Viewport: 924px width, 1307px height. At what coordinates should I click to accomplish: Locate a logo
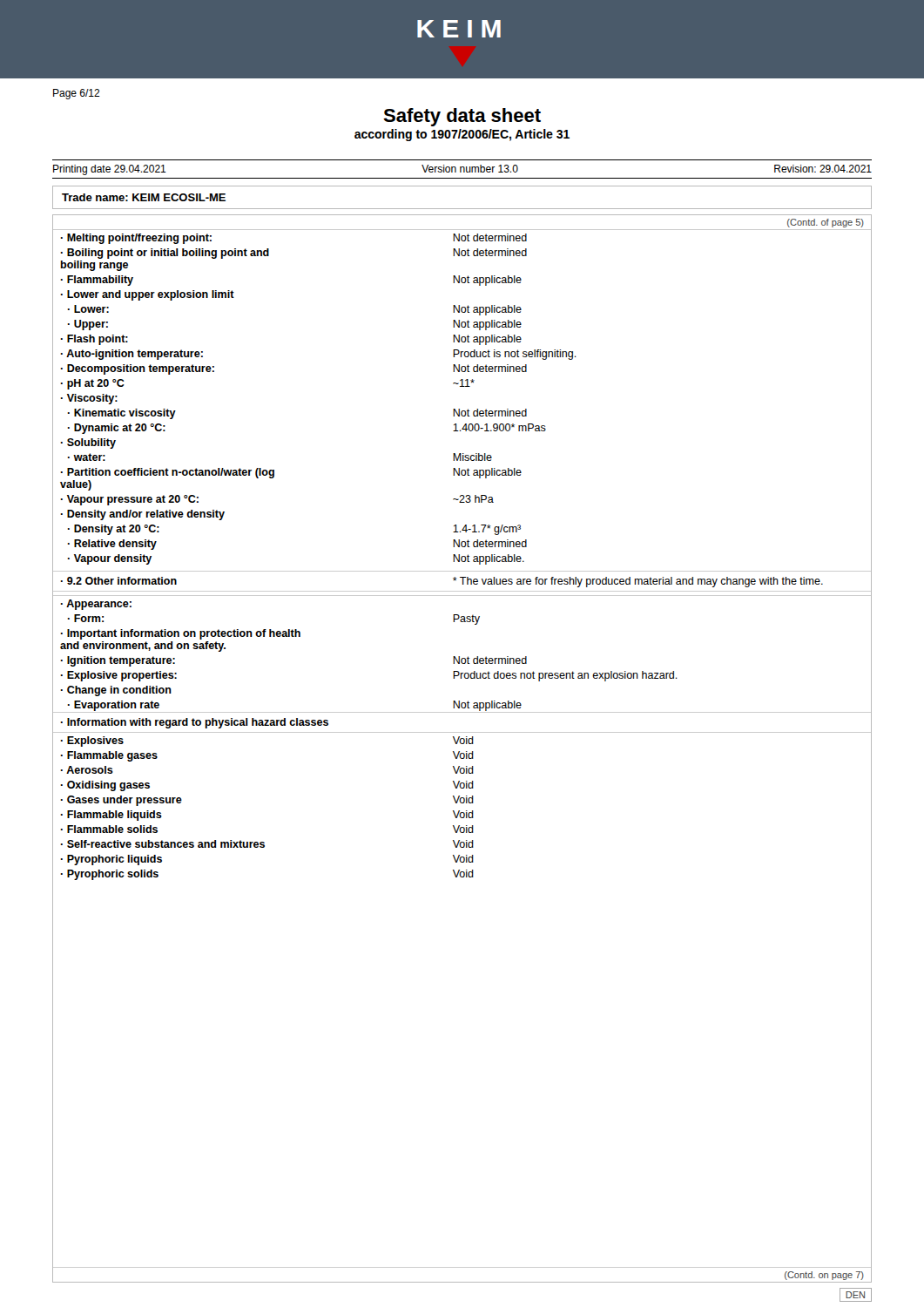pos(462,39)
